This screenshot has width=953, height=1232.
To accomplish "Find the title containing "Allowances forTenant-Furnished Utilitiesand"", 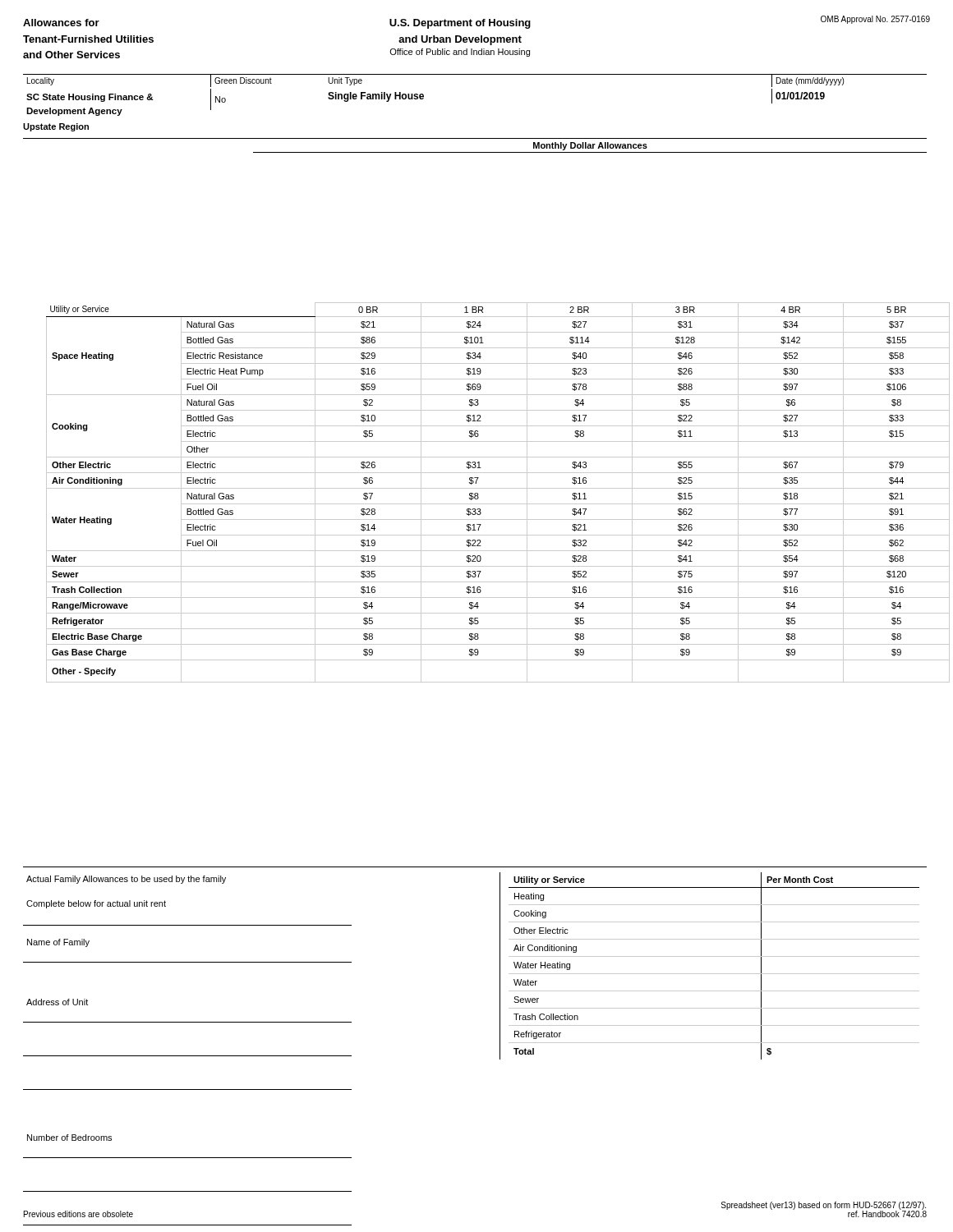I will (x=138, y=39).
